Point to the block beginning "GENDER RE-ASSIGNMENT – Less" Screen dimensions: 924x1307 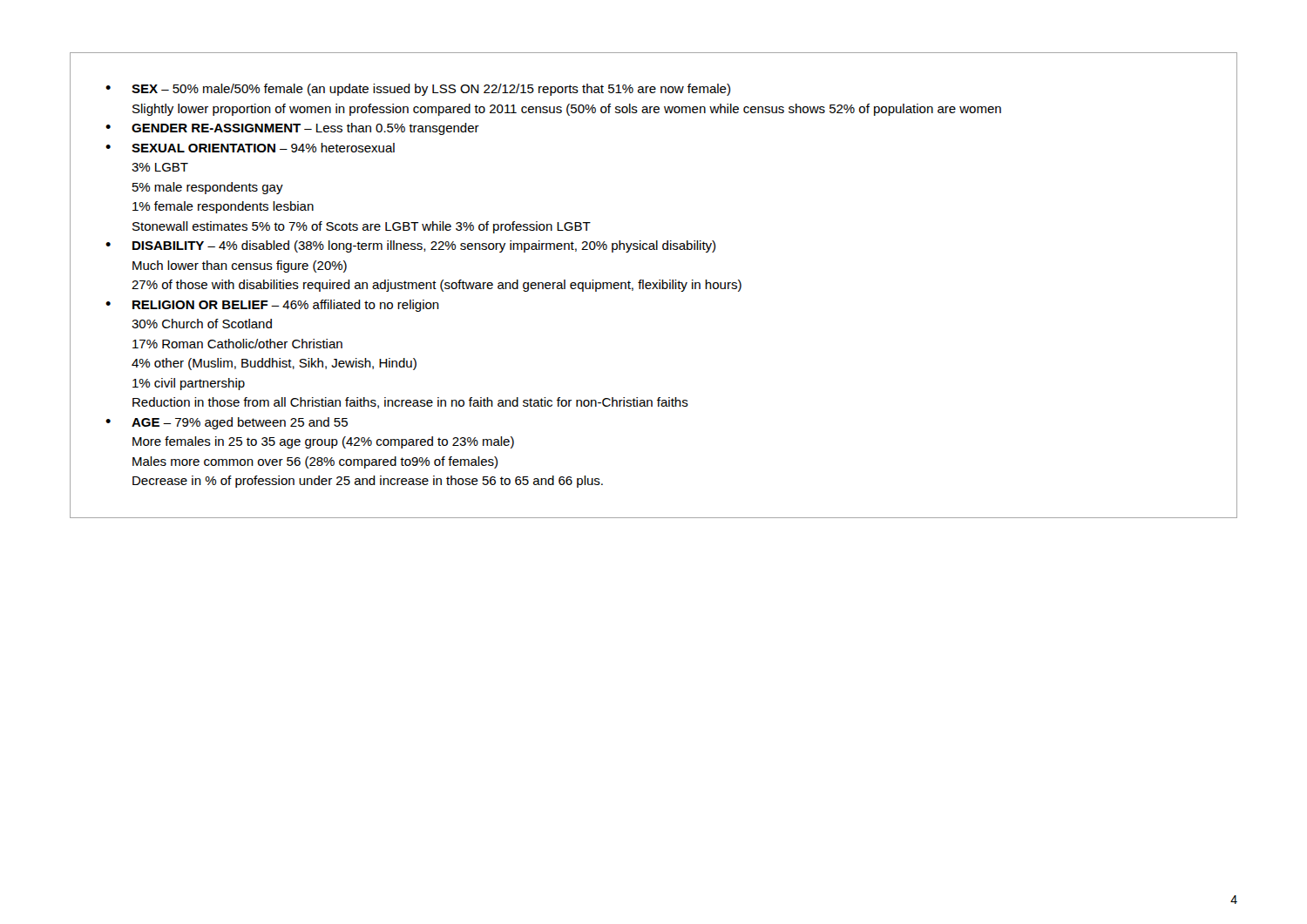(292, 129)
